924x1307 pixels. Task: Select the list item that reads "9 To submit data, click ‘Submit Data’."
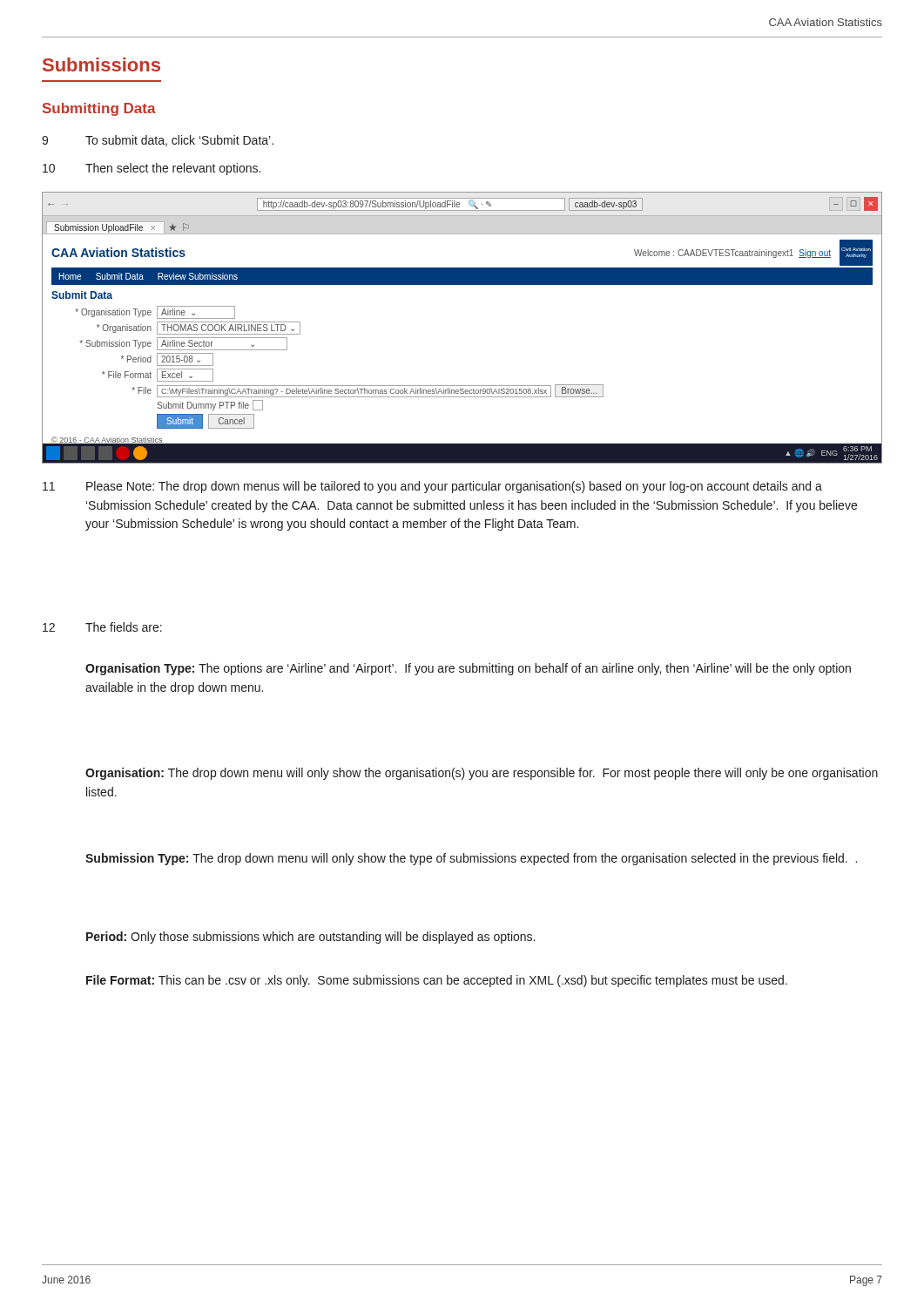pos(158,141)
